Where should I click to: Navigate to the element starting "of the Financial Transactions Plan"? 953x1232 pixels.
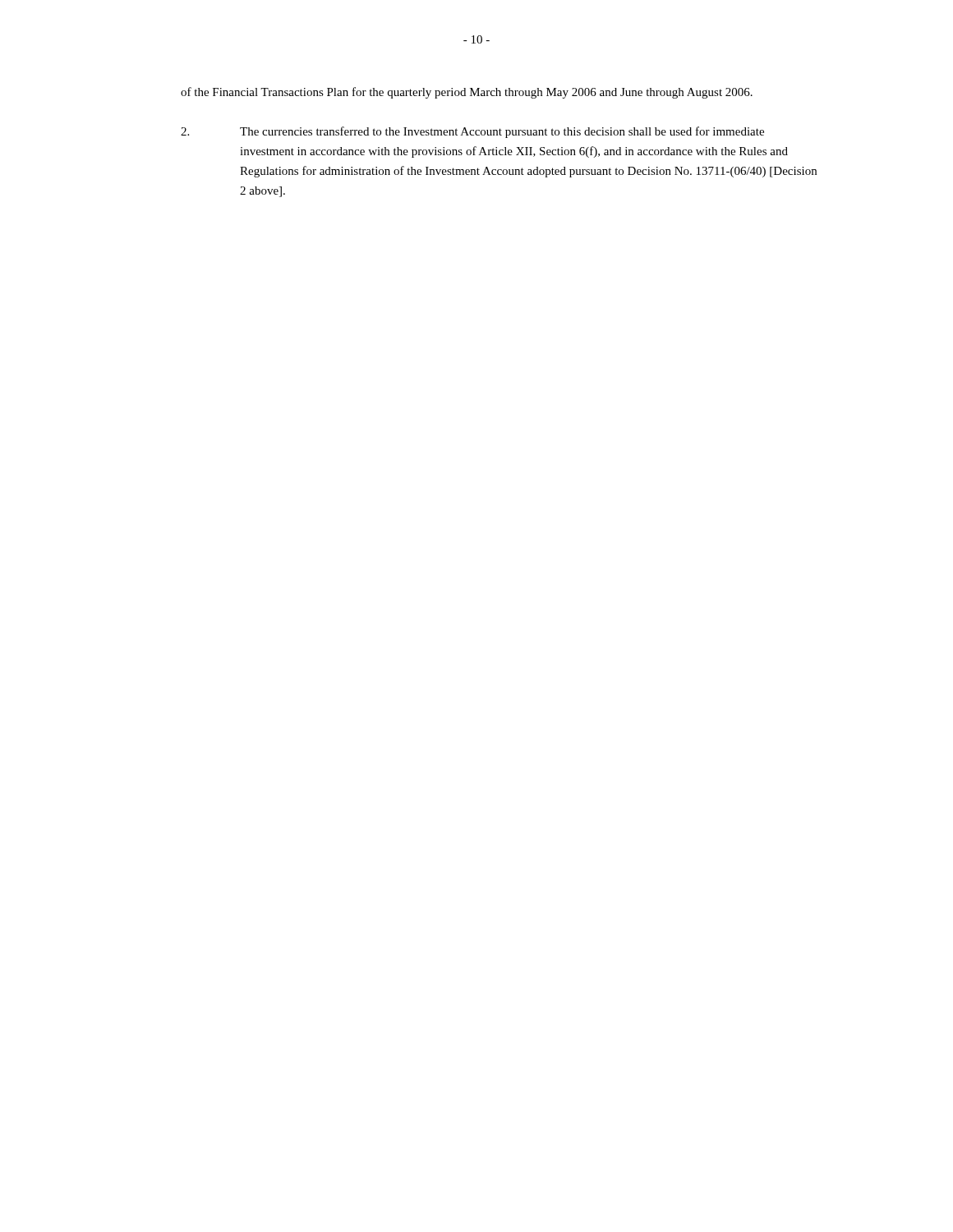click(x=467, y=92)
